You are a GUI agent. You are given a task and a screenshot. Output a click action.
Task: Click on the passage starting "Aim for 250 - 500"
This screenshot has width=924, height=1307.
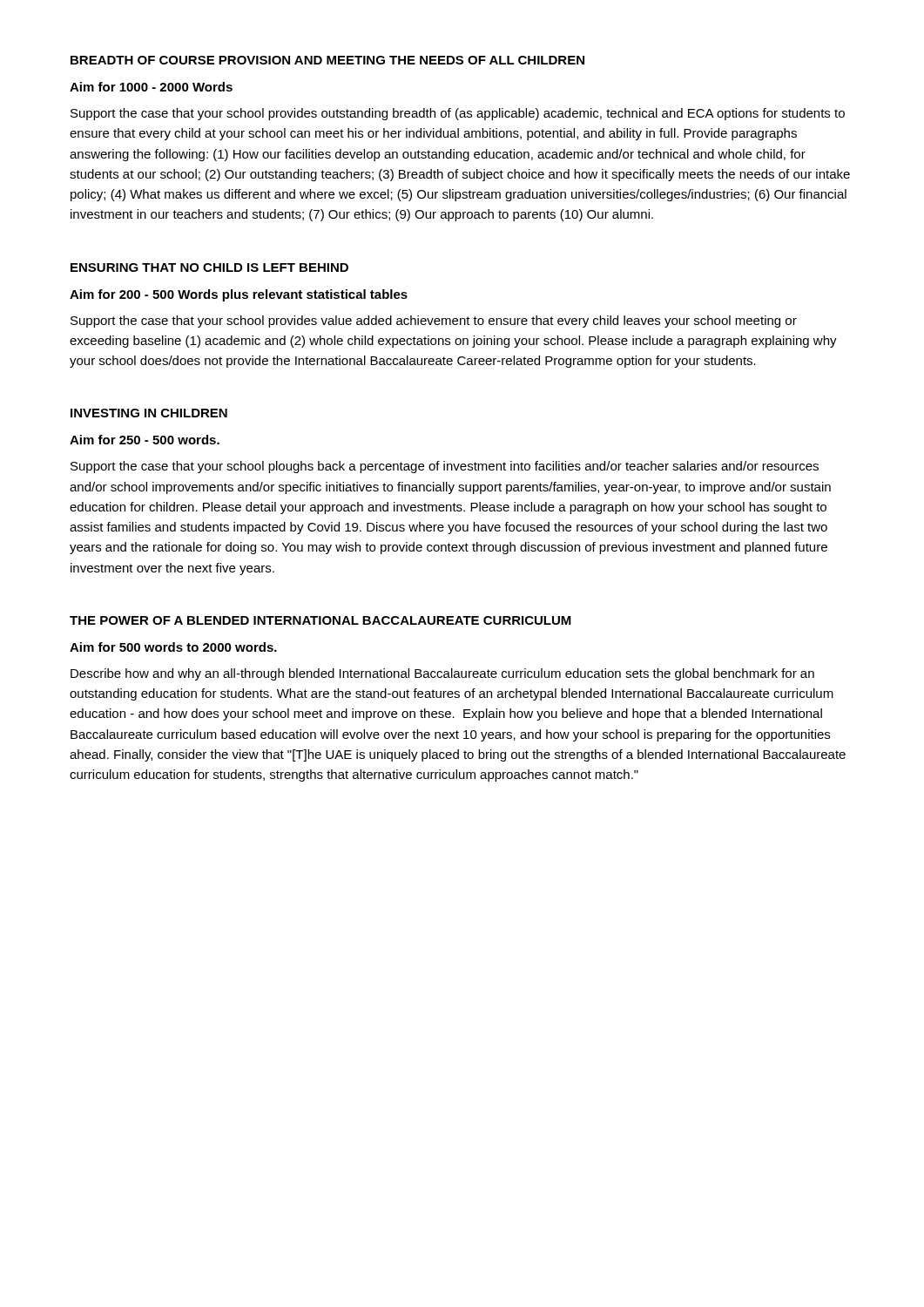pyautogui.click(x=145, y=440)
